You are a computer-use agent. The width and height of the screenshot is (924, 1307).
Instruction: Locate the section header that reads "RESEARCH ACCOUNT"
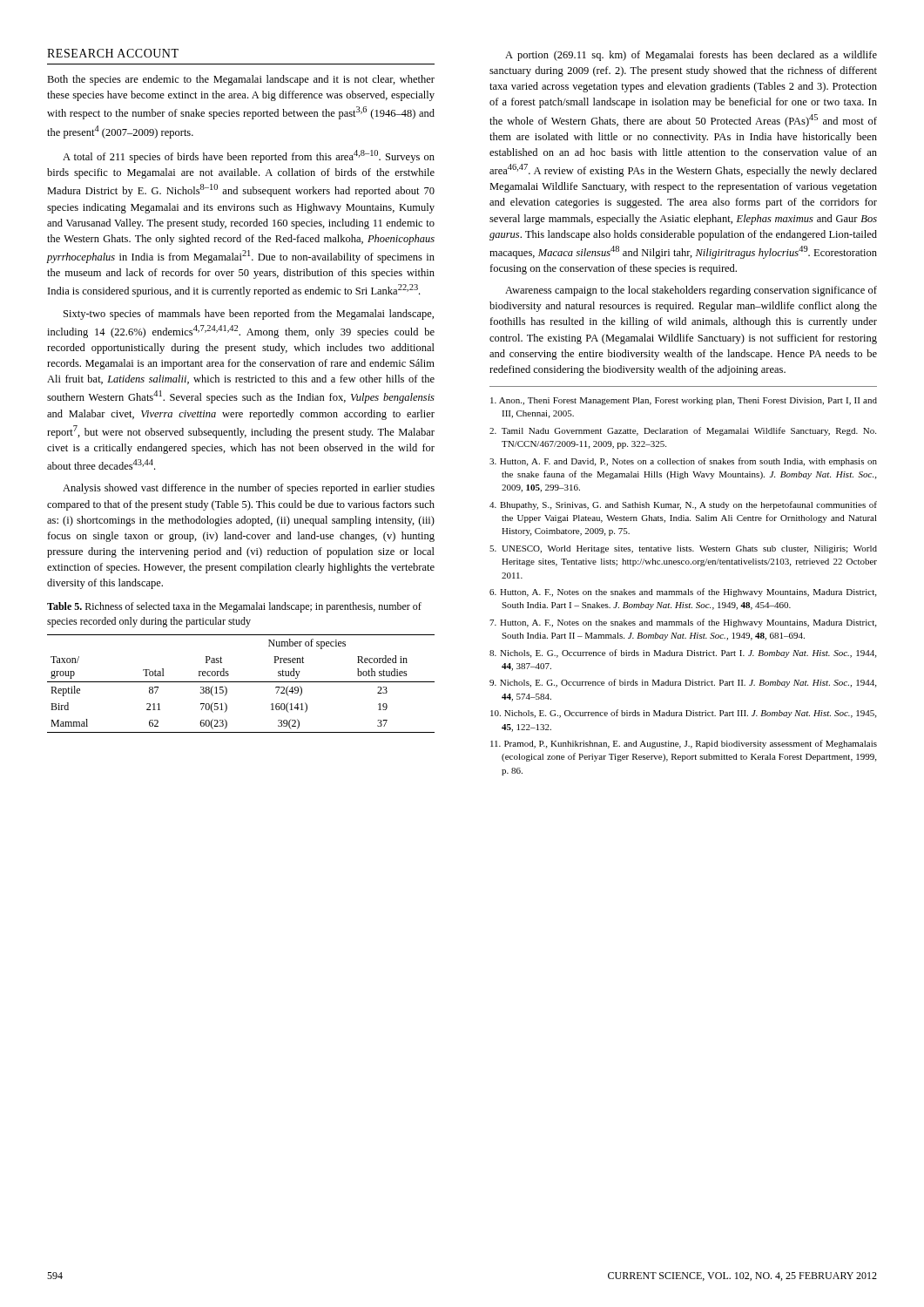tap(113, 54)
